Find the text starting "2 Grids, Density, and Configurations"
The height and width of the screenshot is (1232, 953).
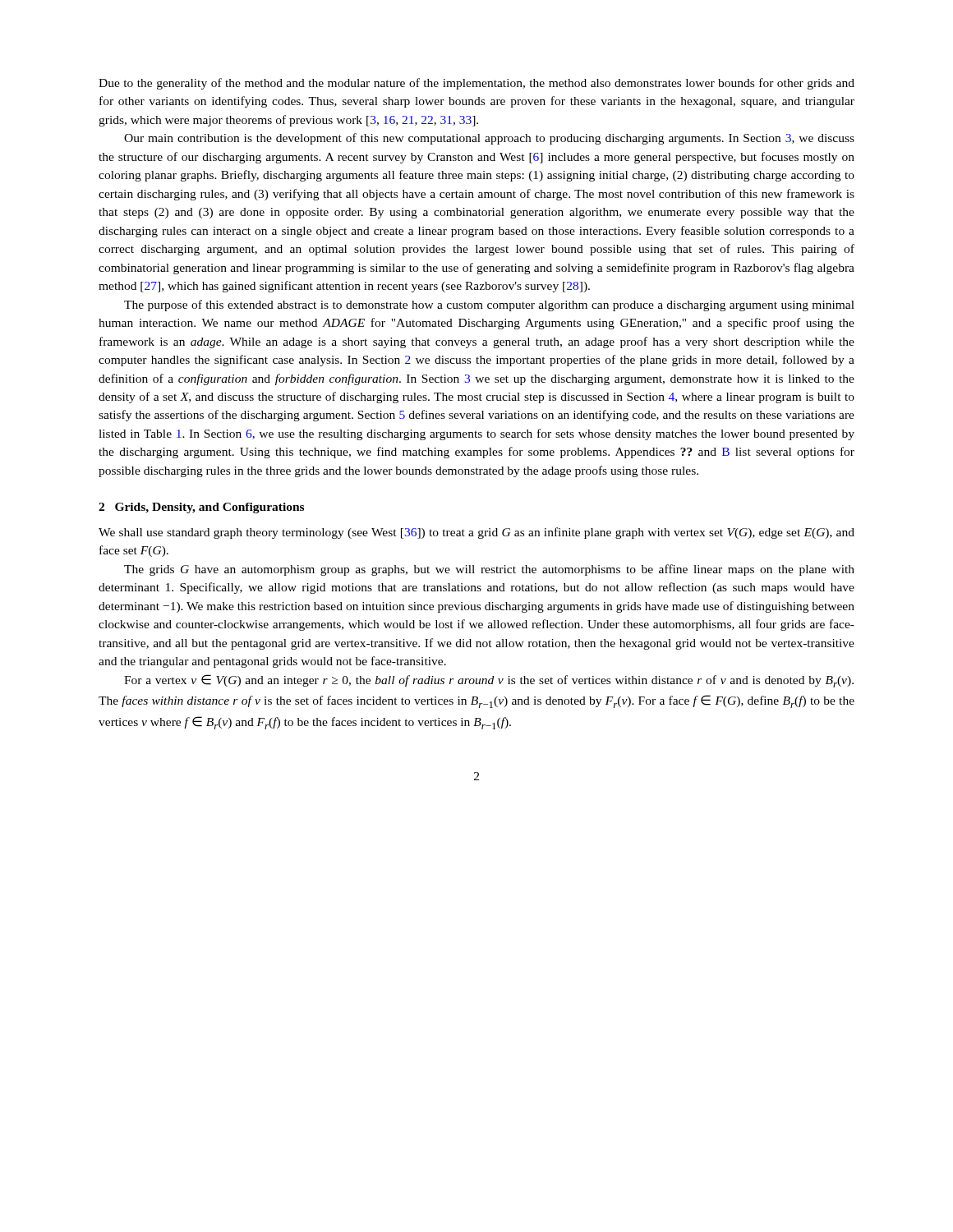click(202, 507)
